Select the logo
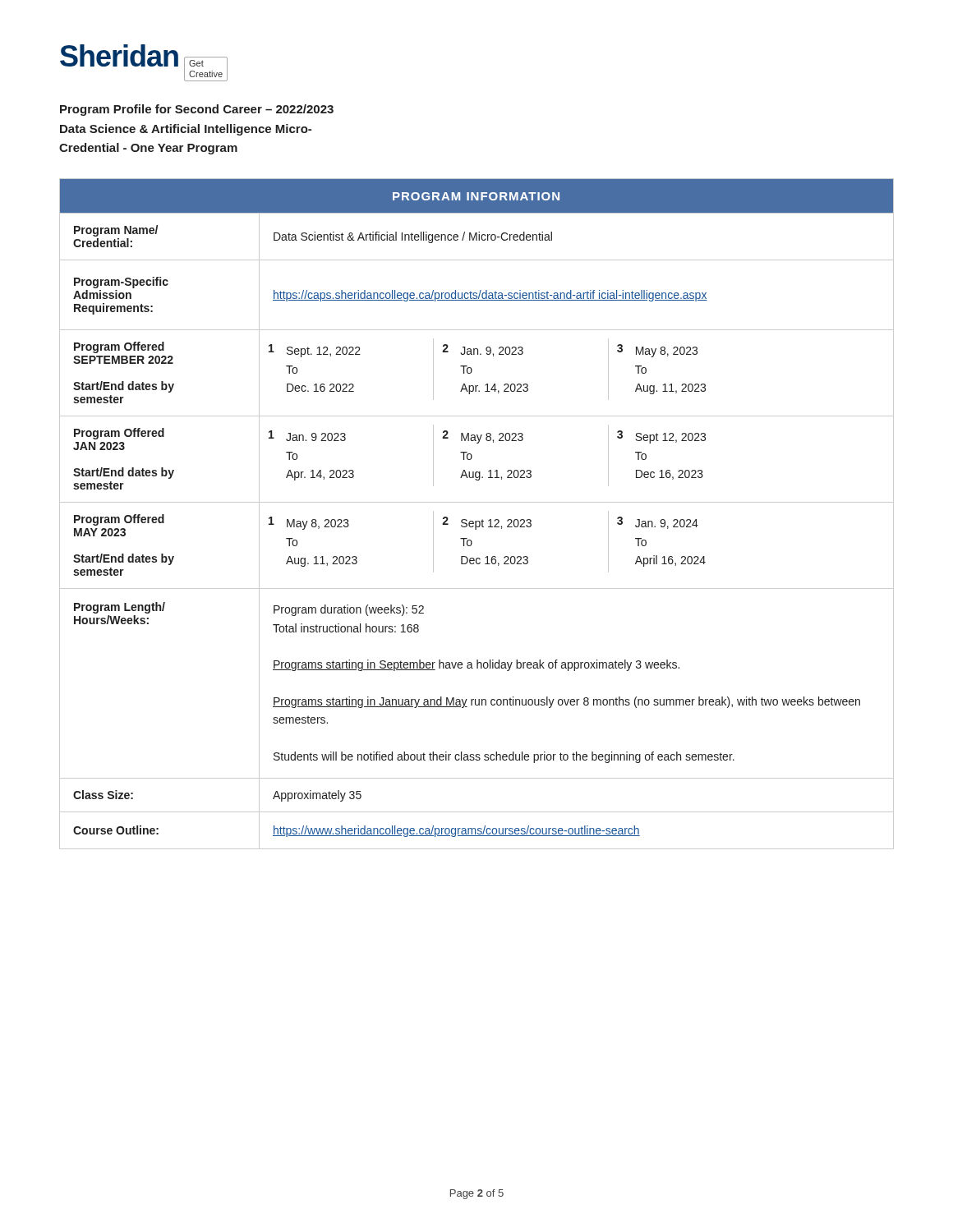953x1232 pixels. point(476,60)
